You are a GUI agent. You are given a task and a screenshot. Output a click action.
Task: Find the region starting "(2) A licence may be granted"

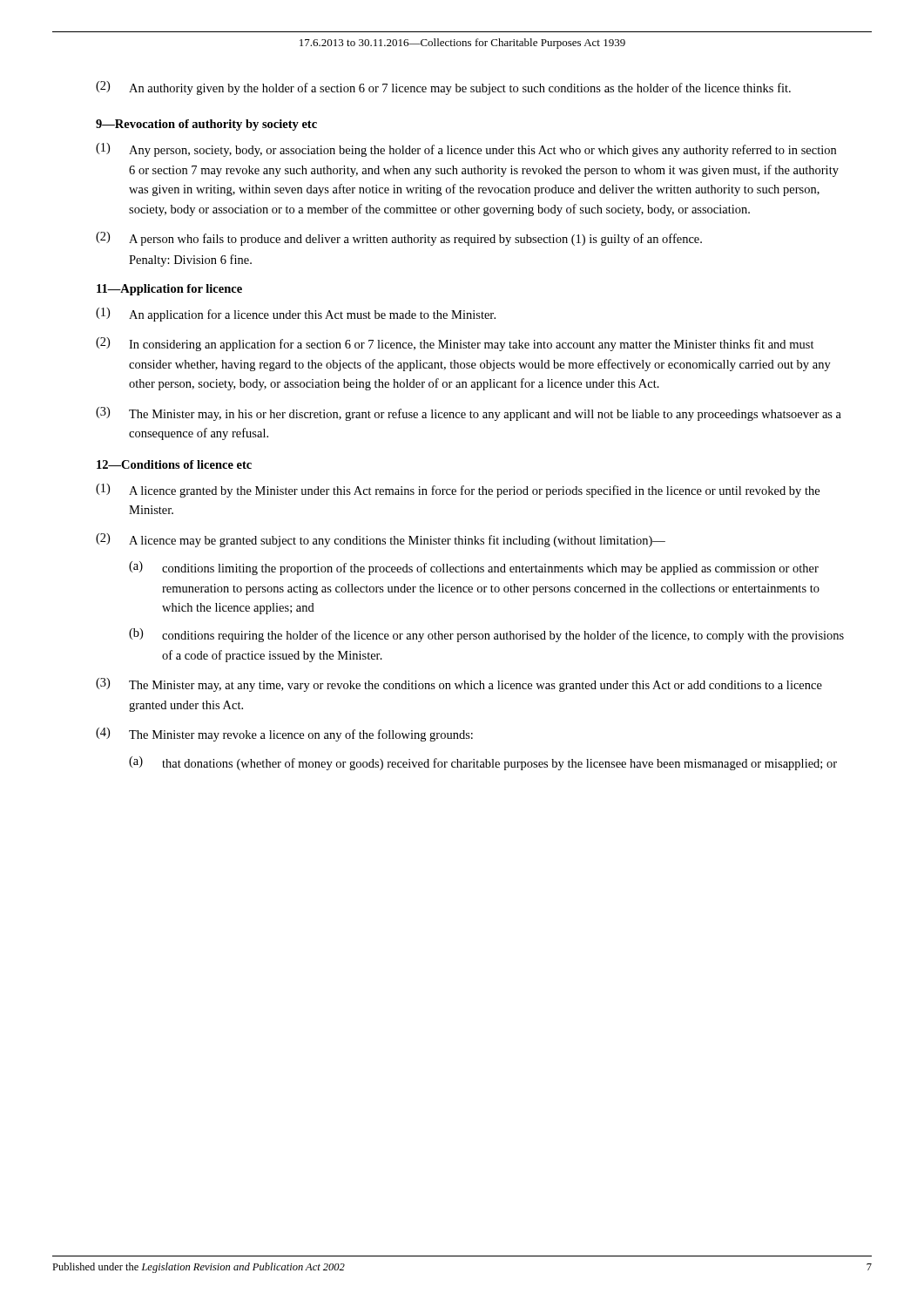[471, 540]
